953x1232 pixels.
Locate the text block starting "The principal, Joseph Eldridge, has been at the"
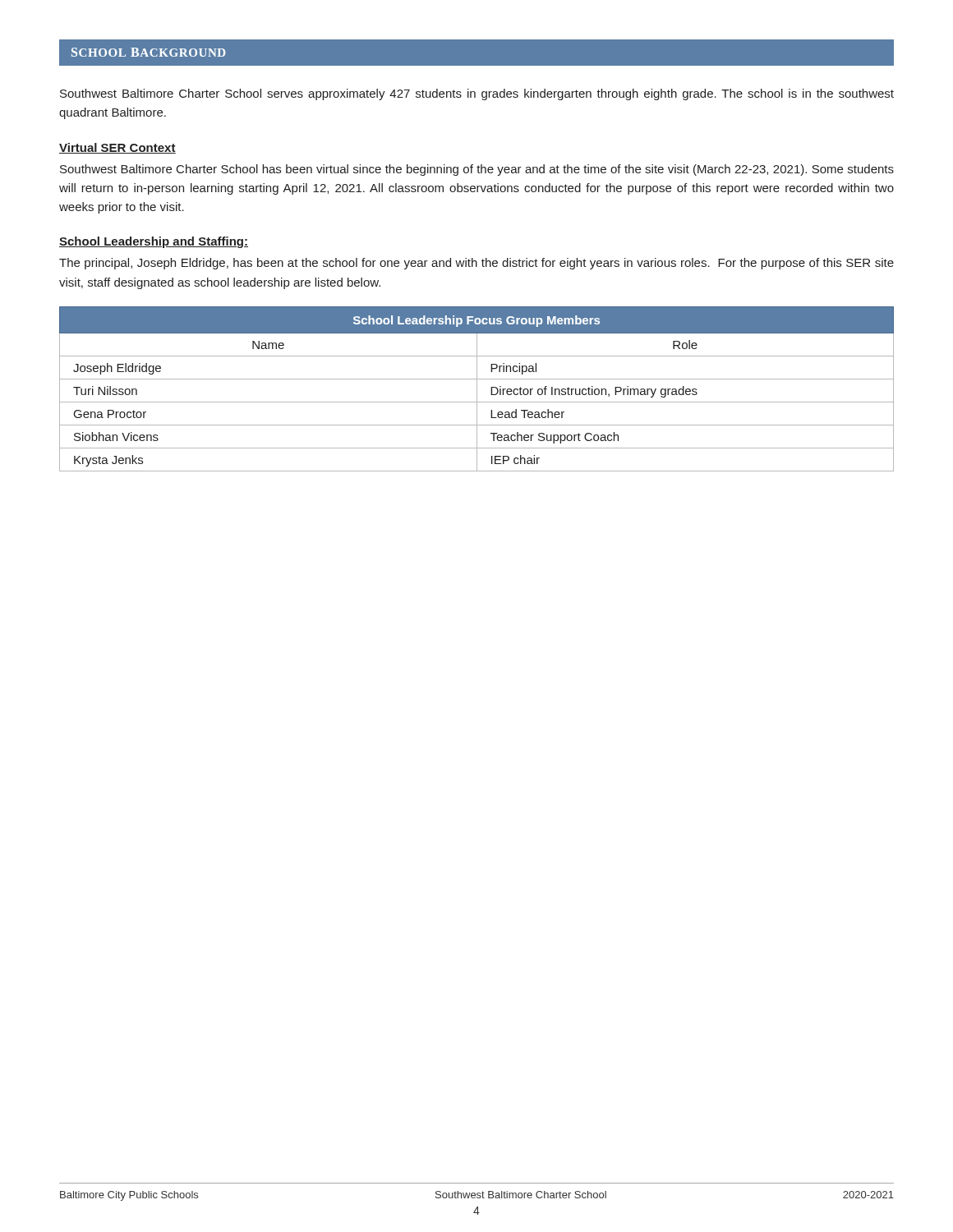tap(476, 272)
